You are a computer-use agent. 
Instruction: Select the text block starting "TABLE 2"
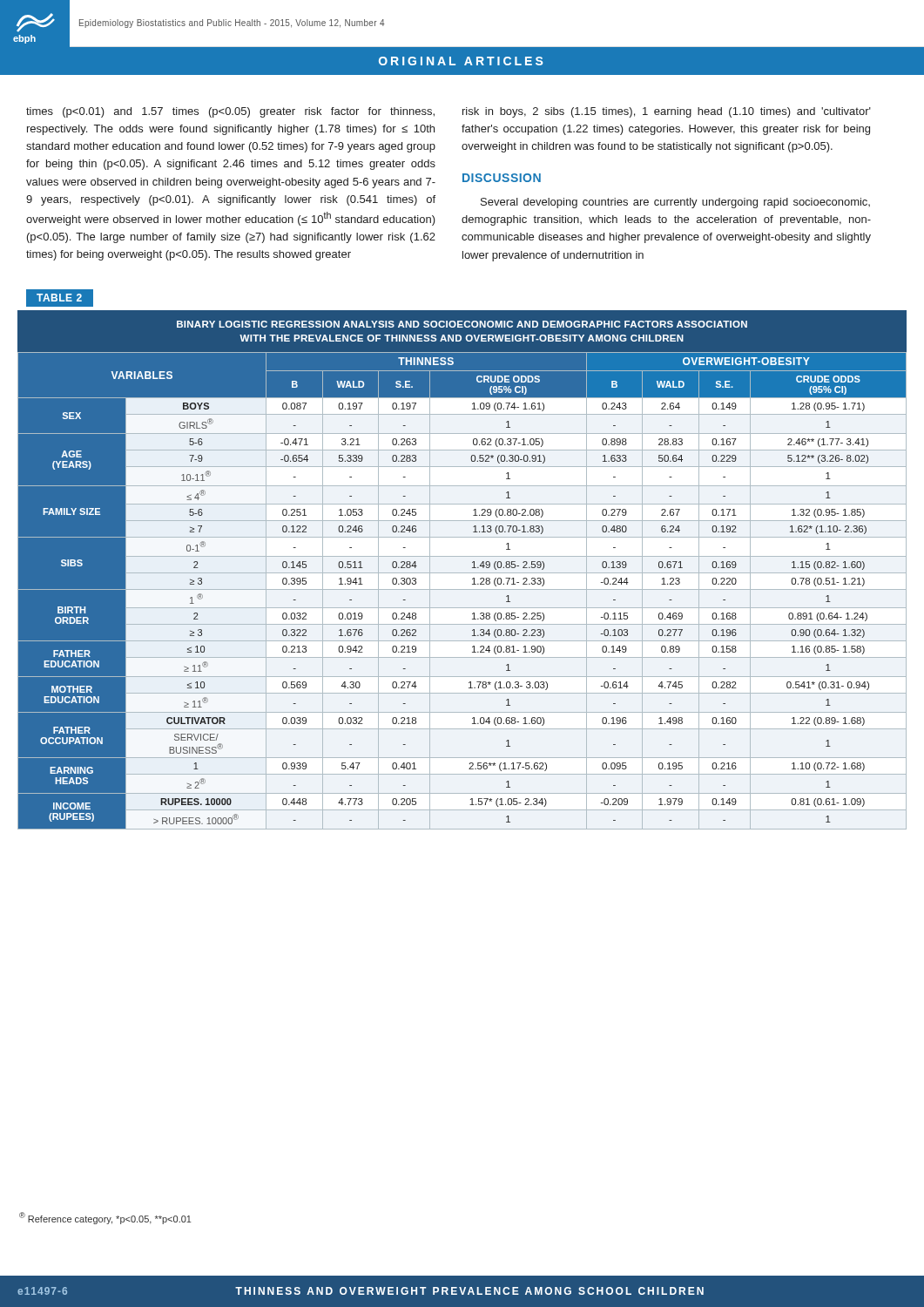(x=60, y=298)
